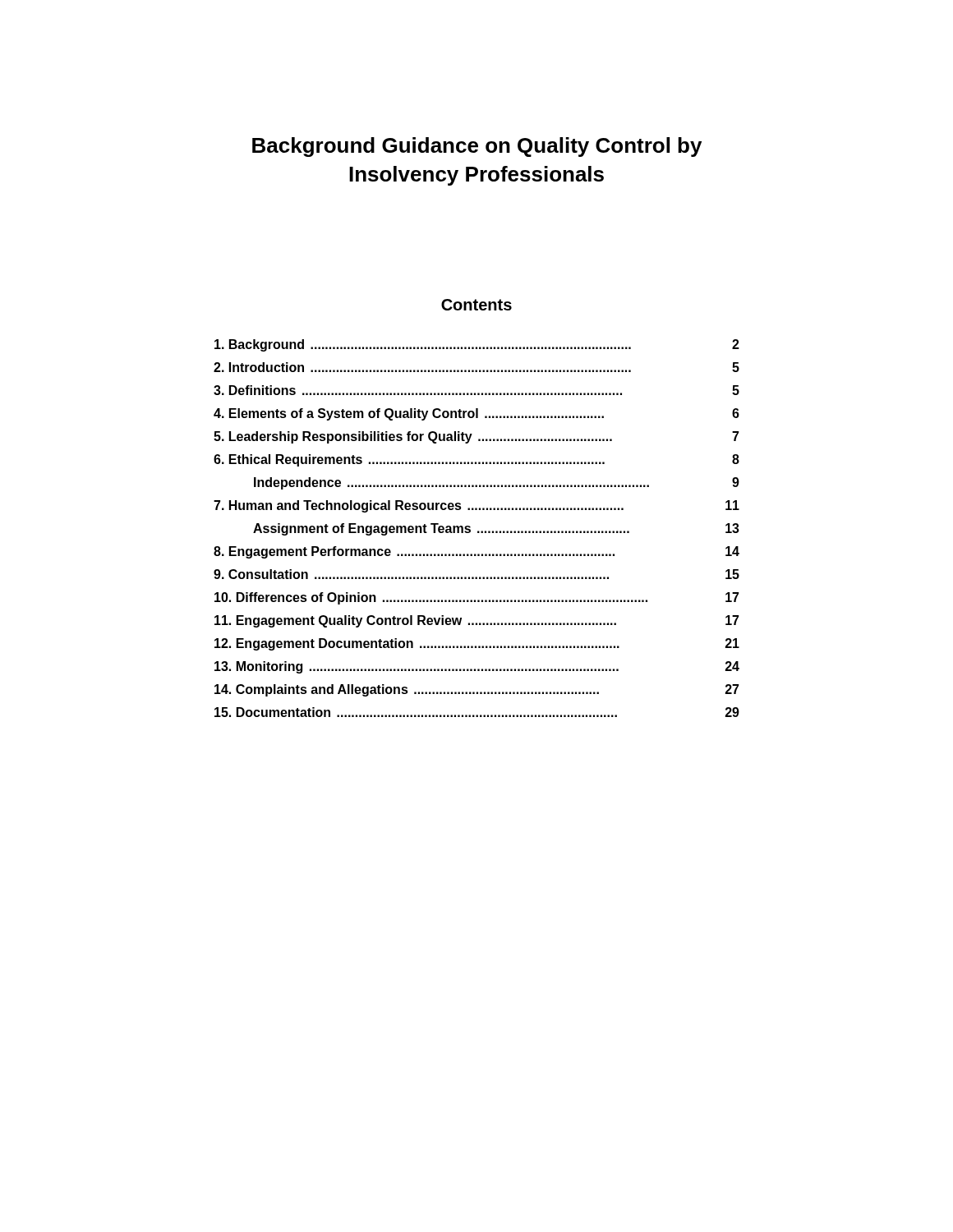Locate the region starting "8. Engagement Performance"
Screen dimensions: 1232x953
click(476, 552)
